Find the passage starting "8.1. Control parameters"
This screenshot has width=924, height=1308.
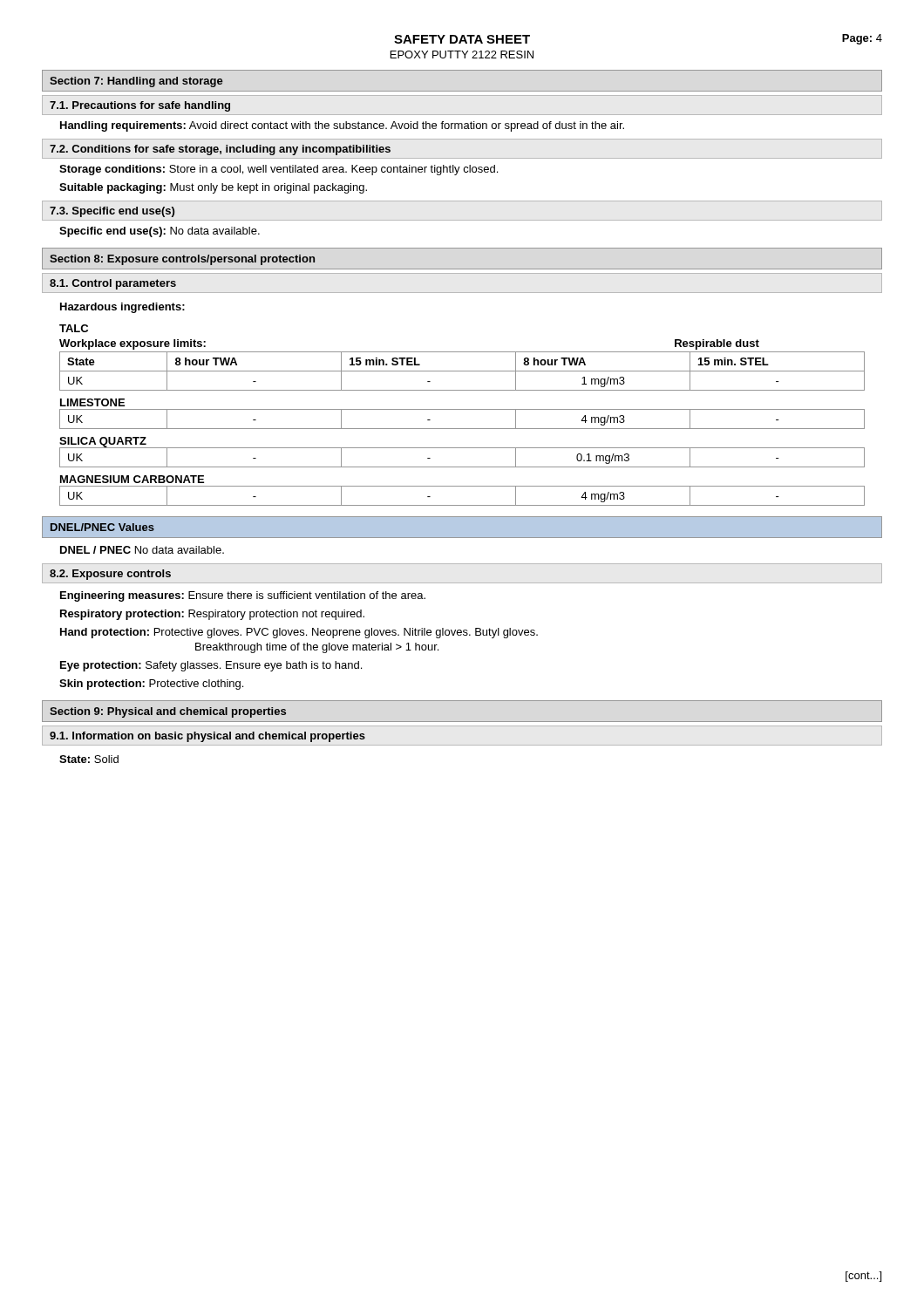coord(113,283)
